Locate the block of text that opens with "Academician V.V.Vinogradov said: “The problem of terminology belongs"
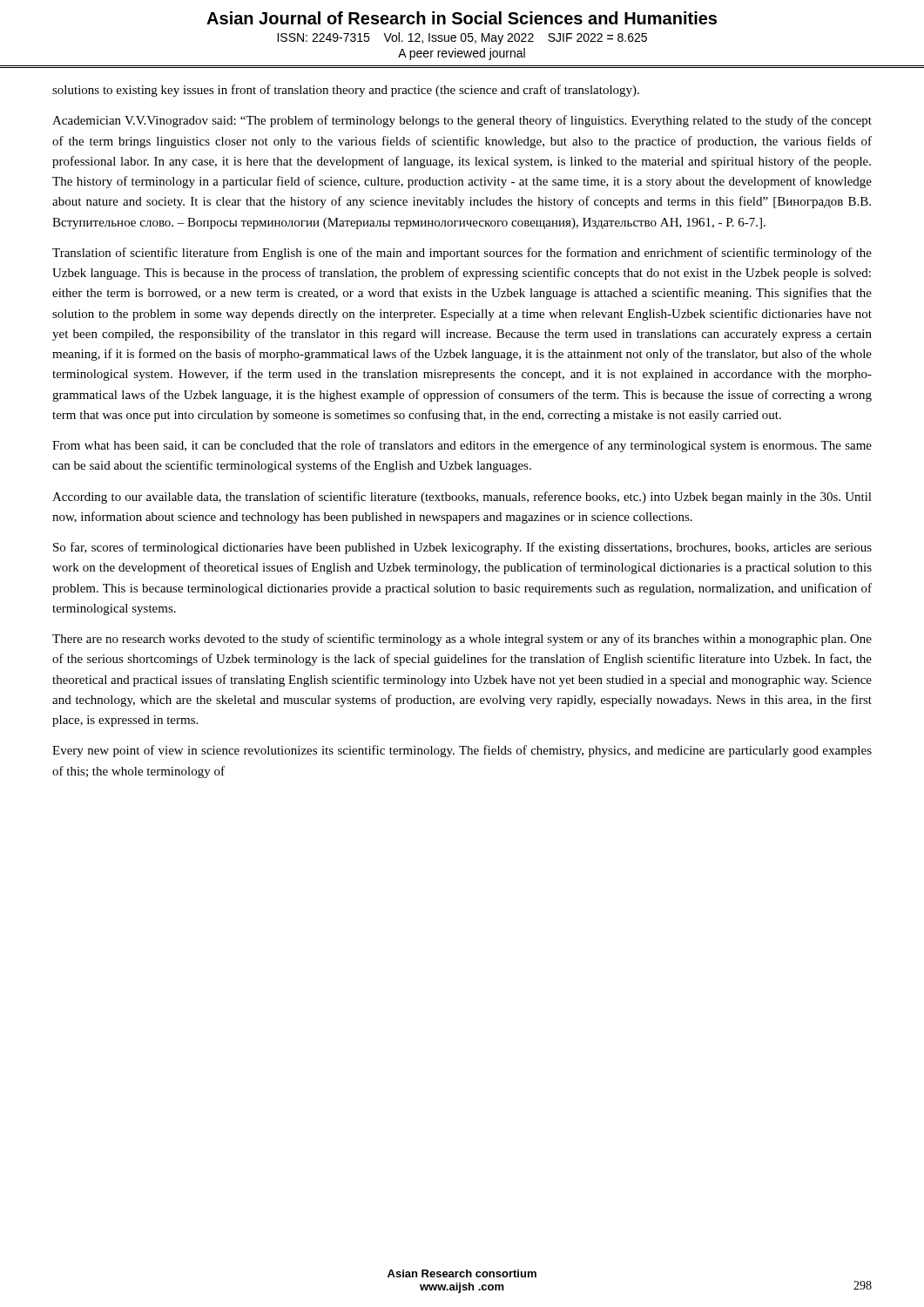Screen dimensions: 1307x924 462,171
